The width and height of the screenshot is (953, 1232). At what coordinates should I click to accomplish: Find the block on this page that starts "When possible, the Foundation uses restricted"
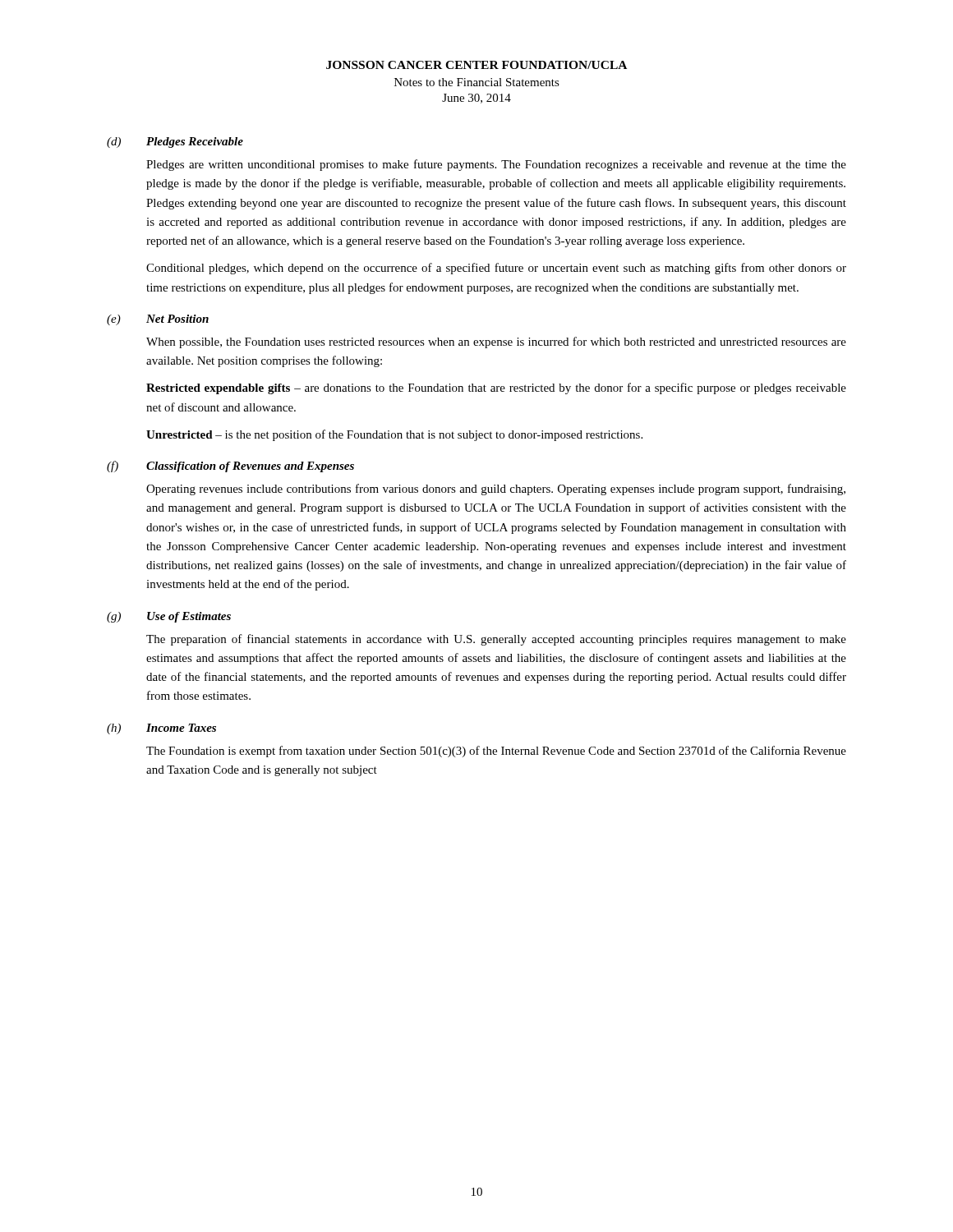pos(496,351)
